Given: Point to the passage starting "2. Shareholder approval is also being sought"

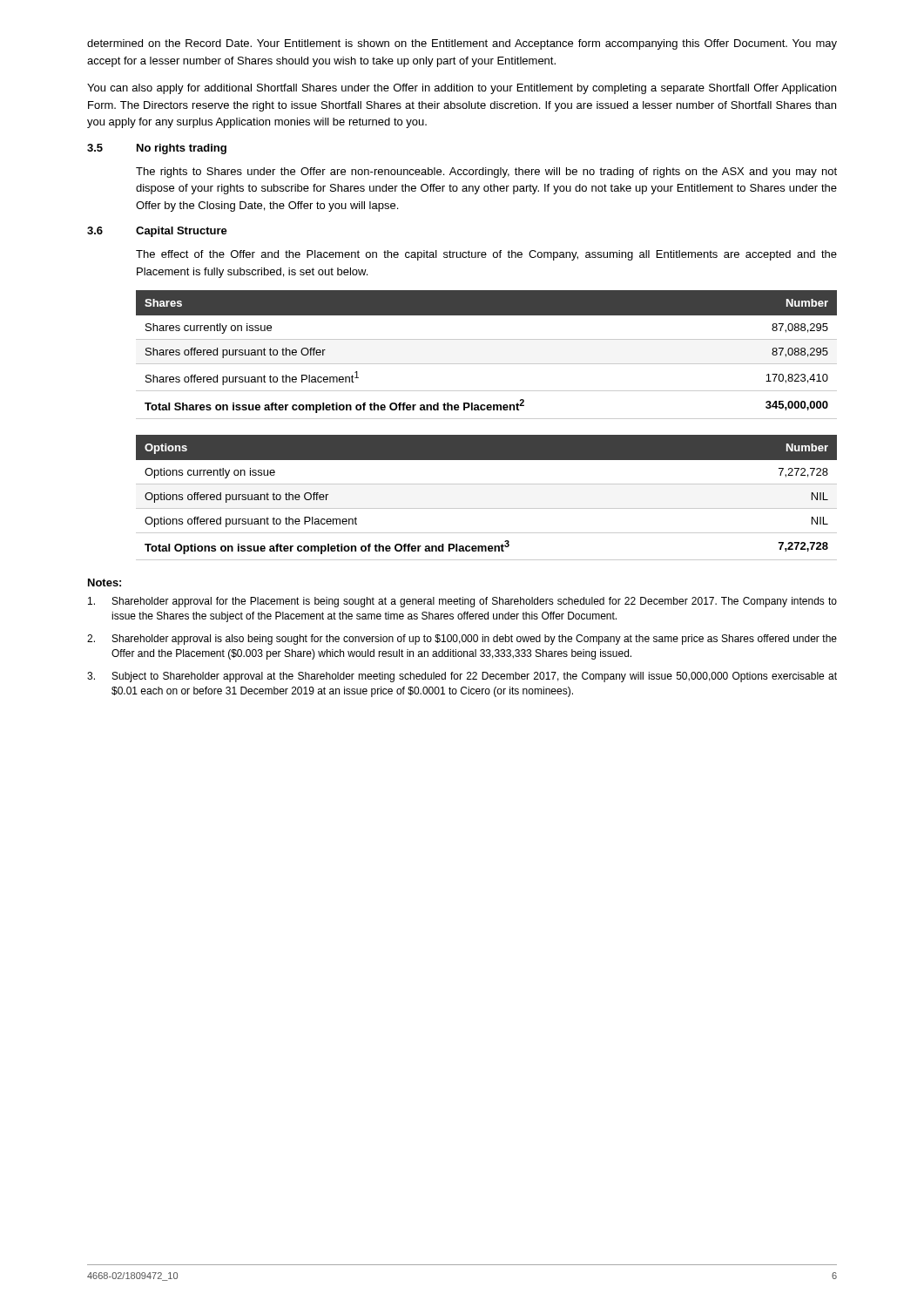Looking at the screenshot, I should click(462, 647).
